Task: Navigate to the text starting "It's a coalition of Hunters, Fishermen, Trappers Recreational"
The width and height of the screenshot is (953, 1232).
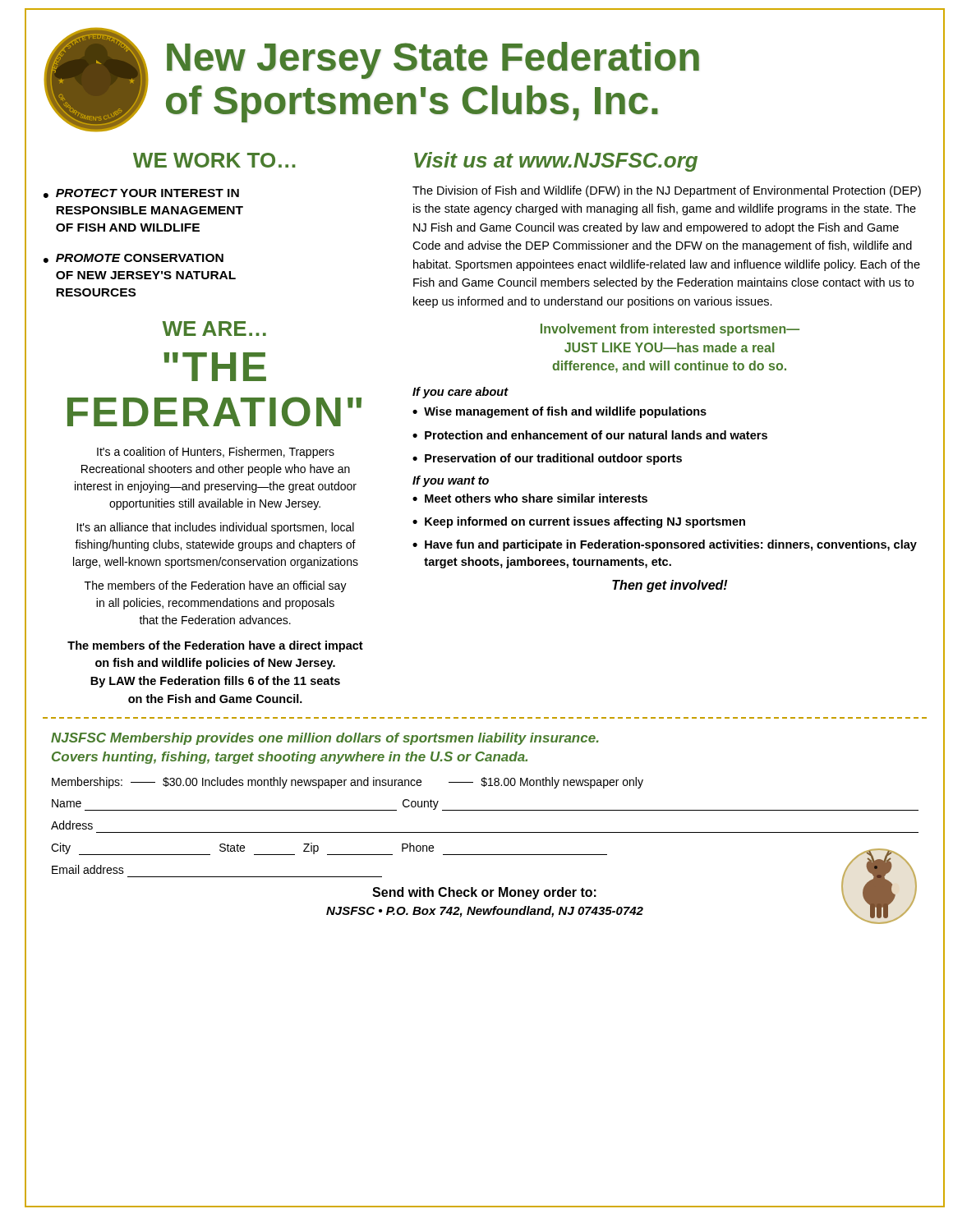Action: click(215, 477)
